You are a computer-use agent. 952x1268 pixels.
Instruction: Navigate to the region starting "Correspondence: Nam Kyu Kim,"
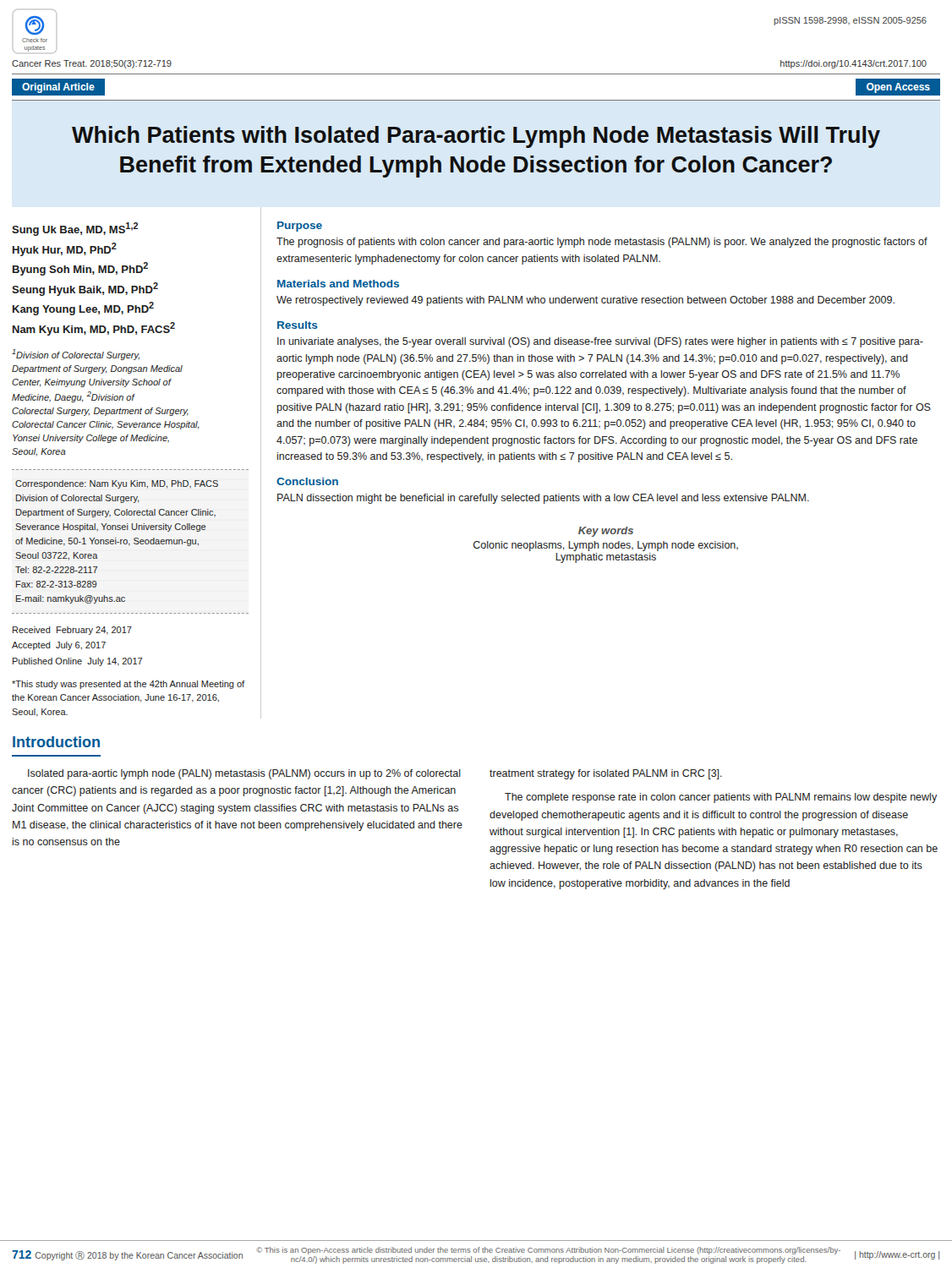pos(117,541)
